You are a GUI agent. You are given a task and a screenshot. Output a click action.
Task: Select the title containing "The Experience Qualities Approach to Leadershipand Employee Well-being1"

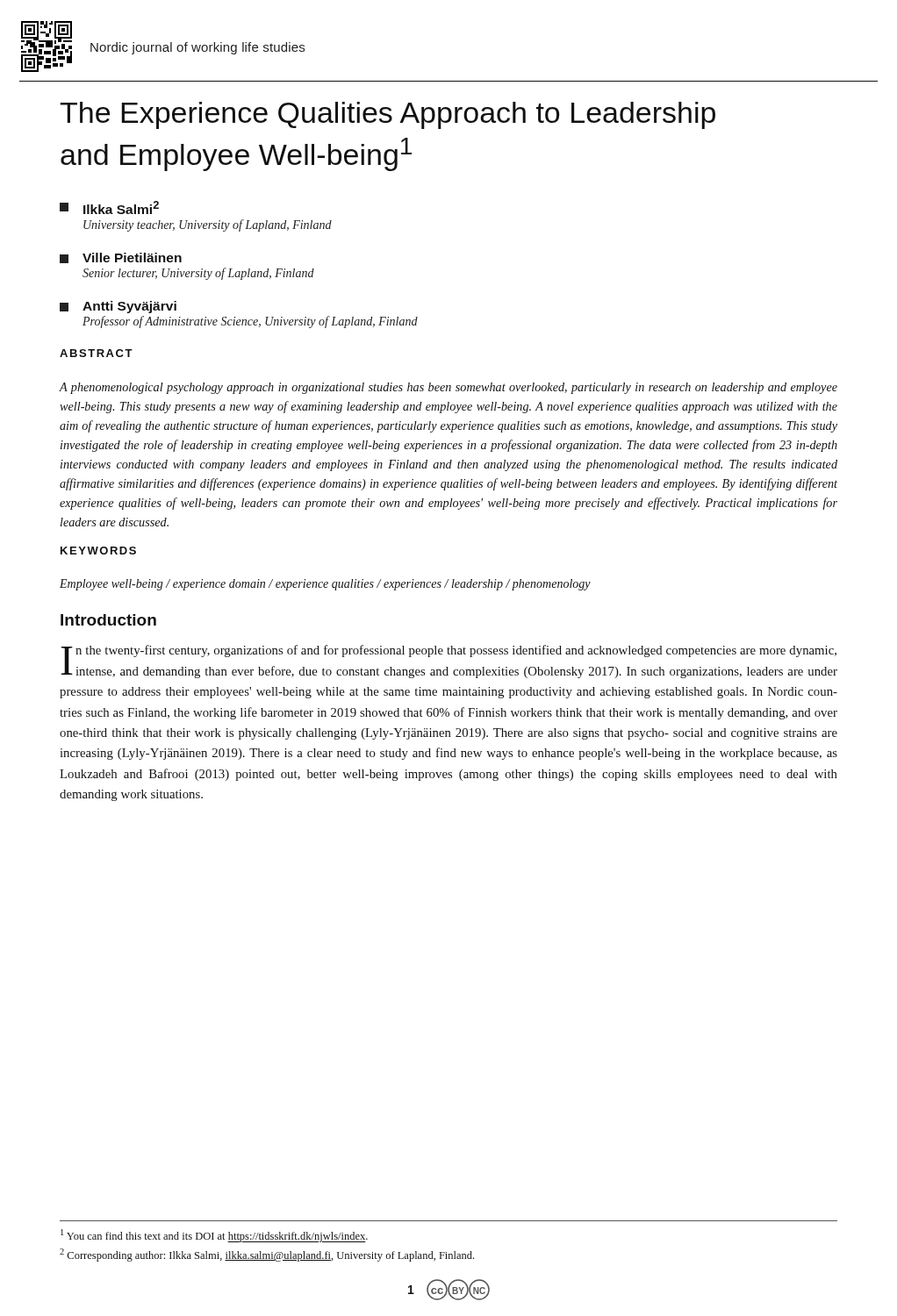click(448, 134)
